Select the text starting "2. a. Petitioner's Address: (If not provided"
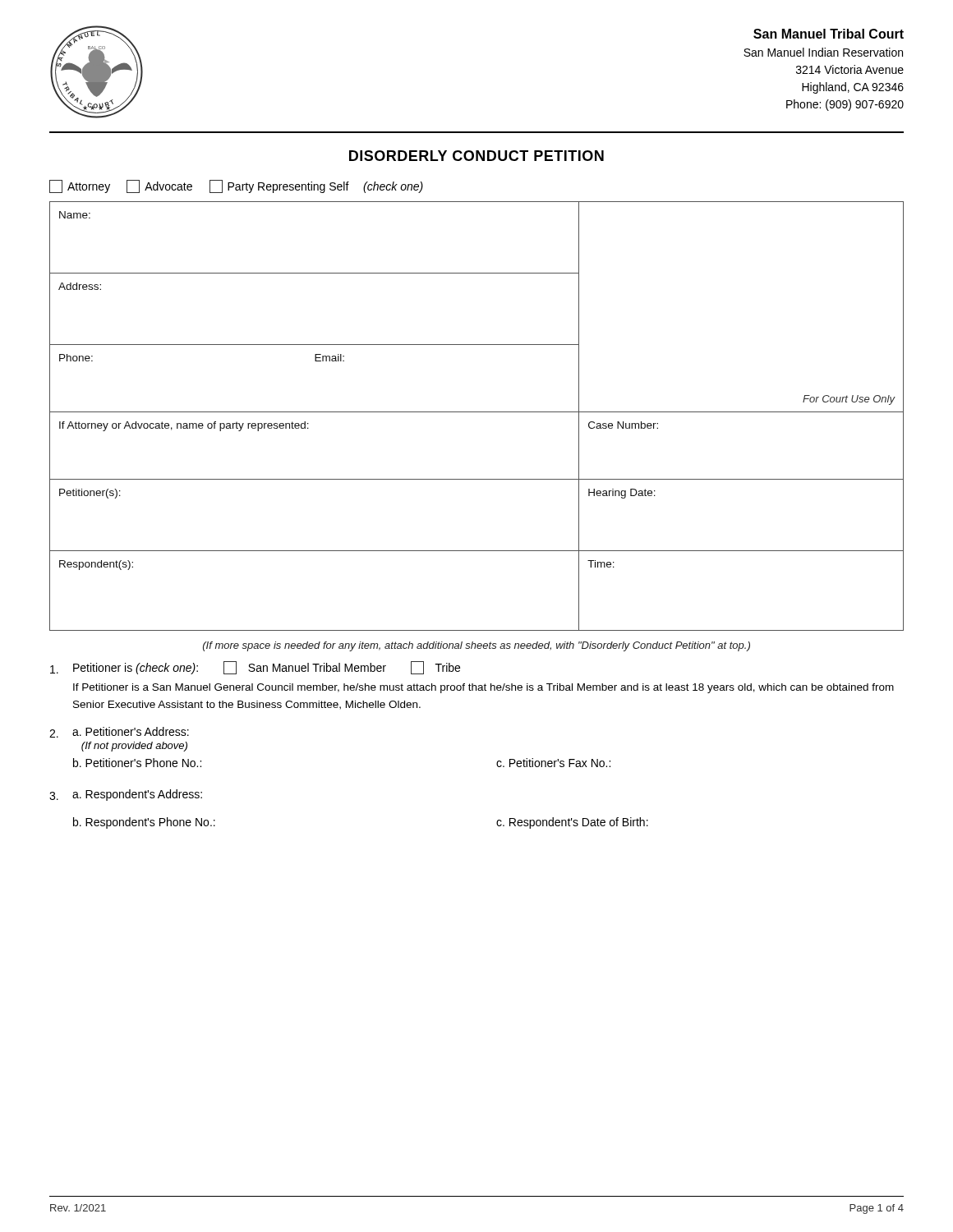 pos(119,732)
